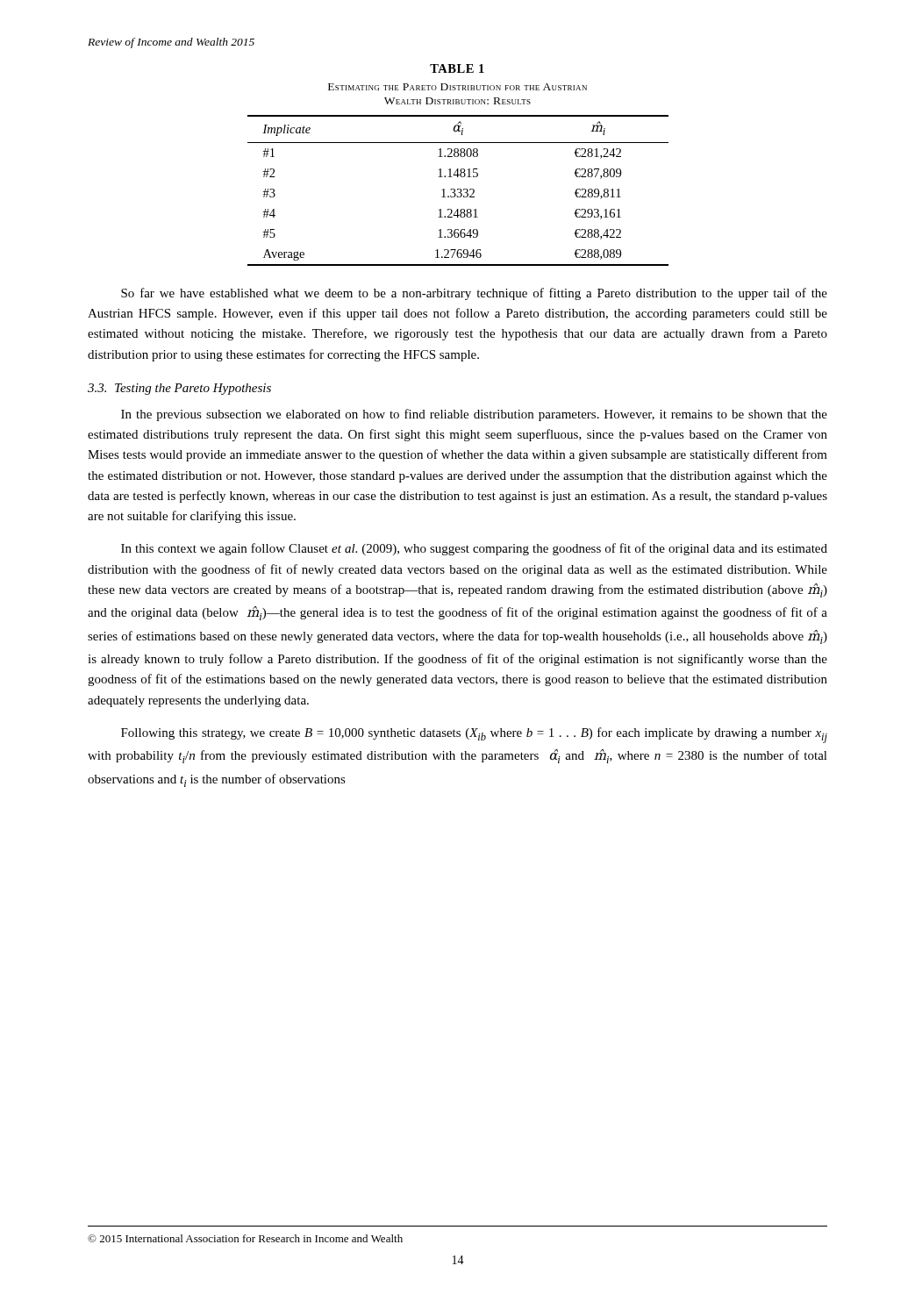Select the element starting "3.3. Testing the Pareto Hypothesis"
This screenshot has width=915, height=1316.
click(180, 388)
